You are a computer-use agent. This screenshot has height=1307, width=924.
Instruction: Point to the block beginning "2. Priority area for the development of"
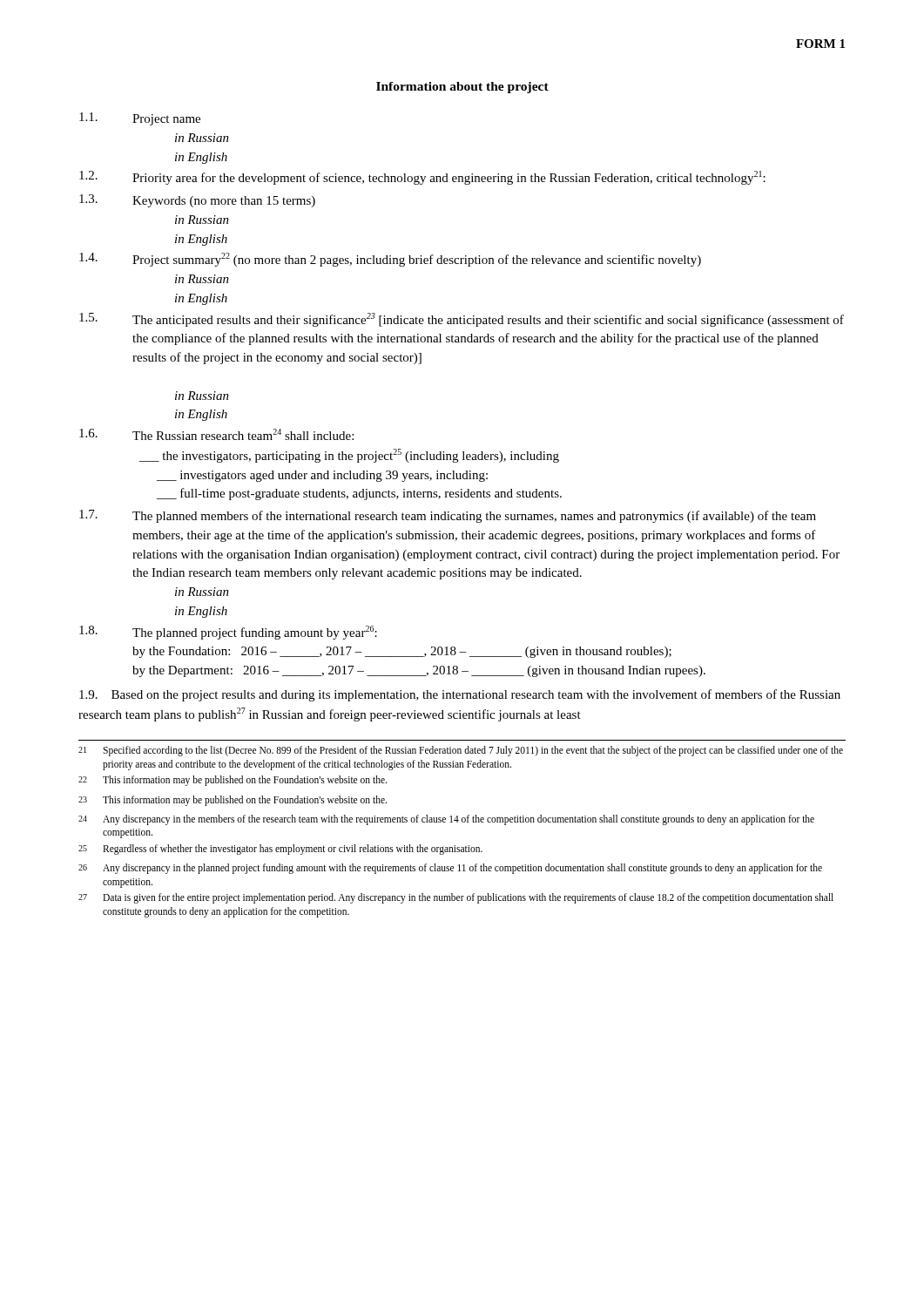point(462,178)
